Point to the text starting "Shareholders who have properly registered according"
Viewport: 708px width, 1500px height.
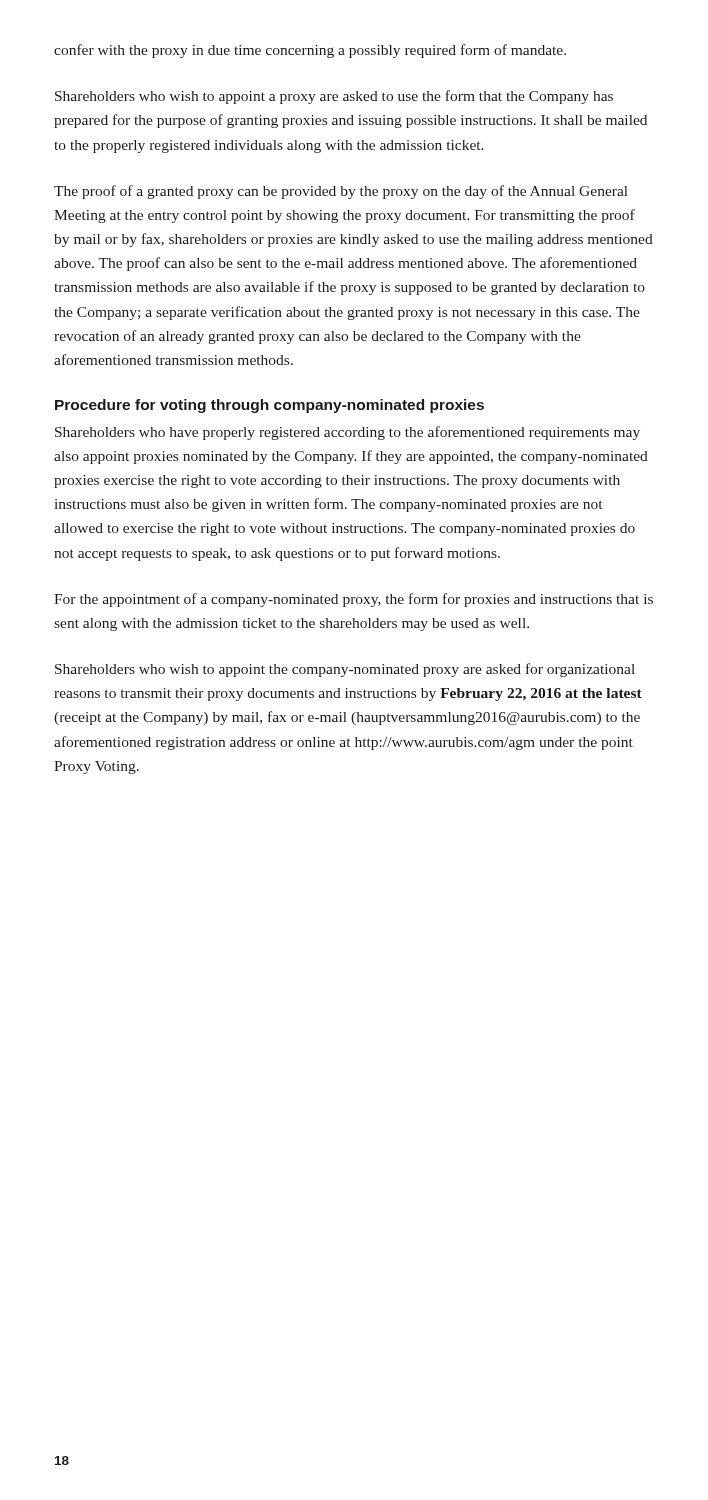click(x=351, y=492)
